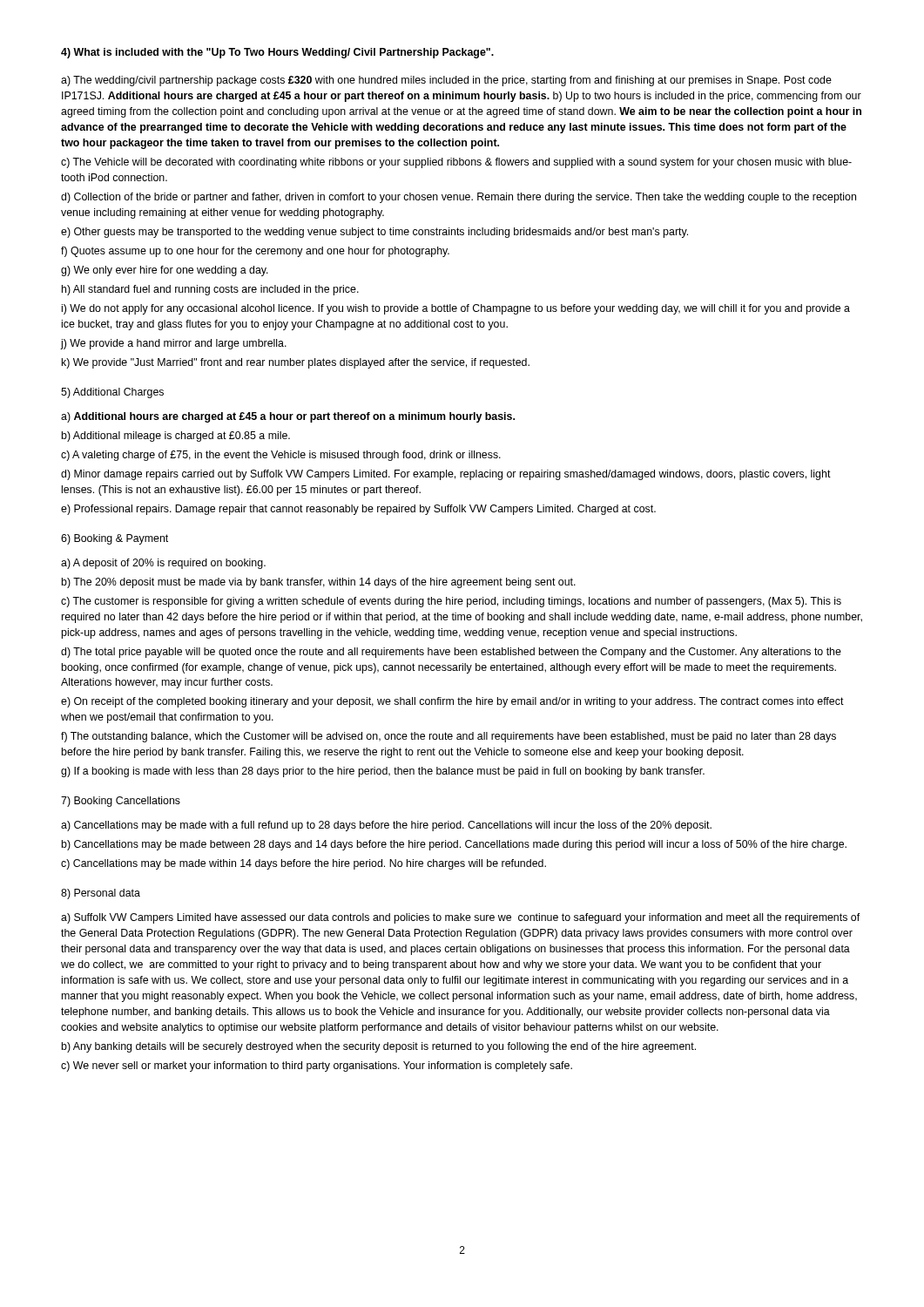Screen dimensions: 1307x924
Task: Find the list item containing "d) Collection of the bride or partner and"
Action: pyautogui.click(x=462, y=205)
